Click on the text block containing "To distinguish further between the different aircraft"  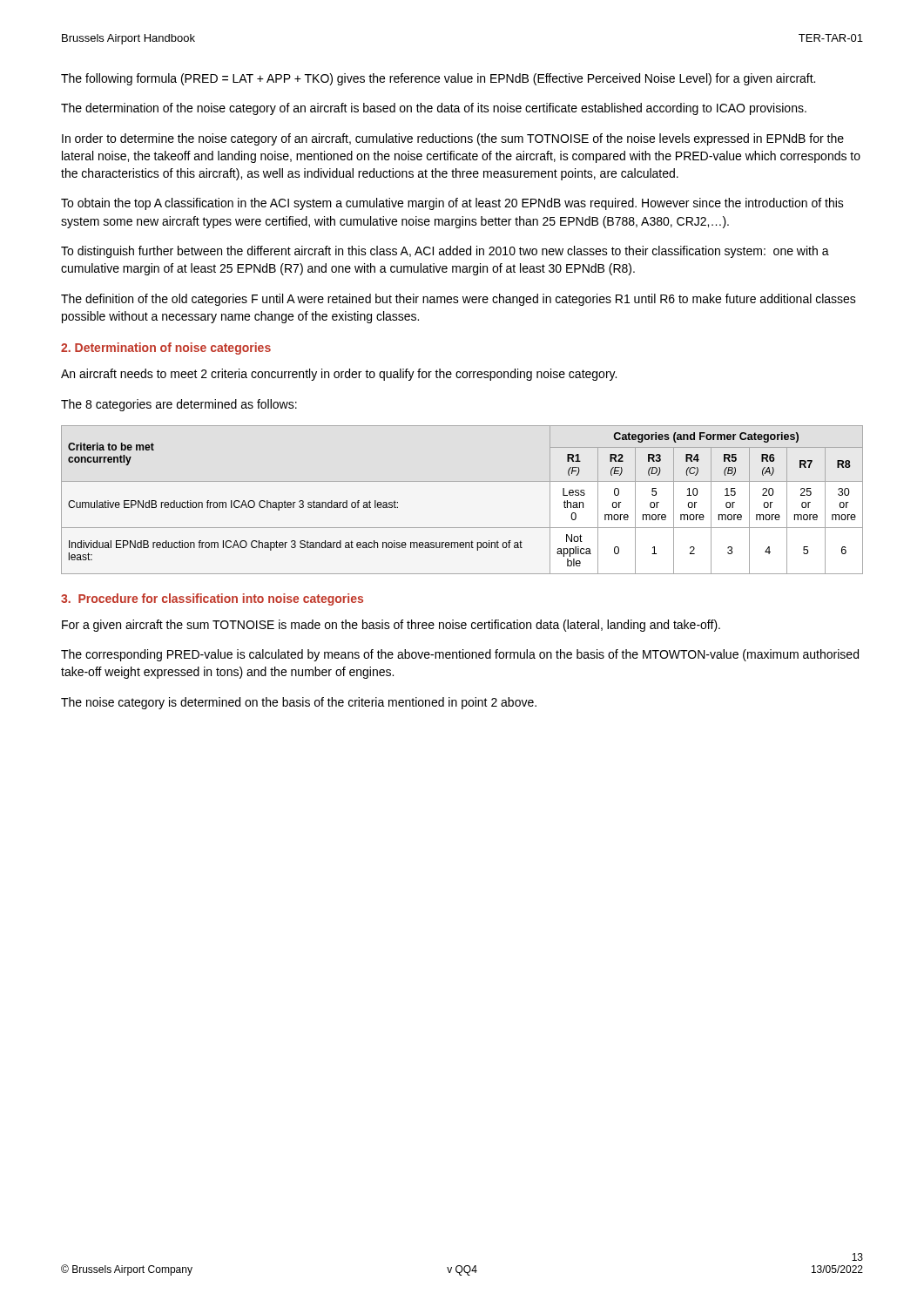tap(462, 260)
